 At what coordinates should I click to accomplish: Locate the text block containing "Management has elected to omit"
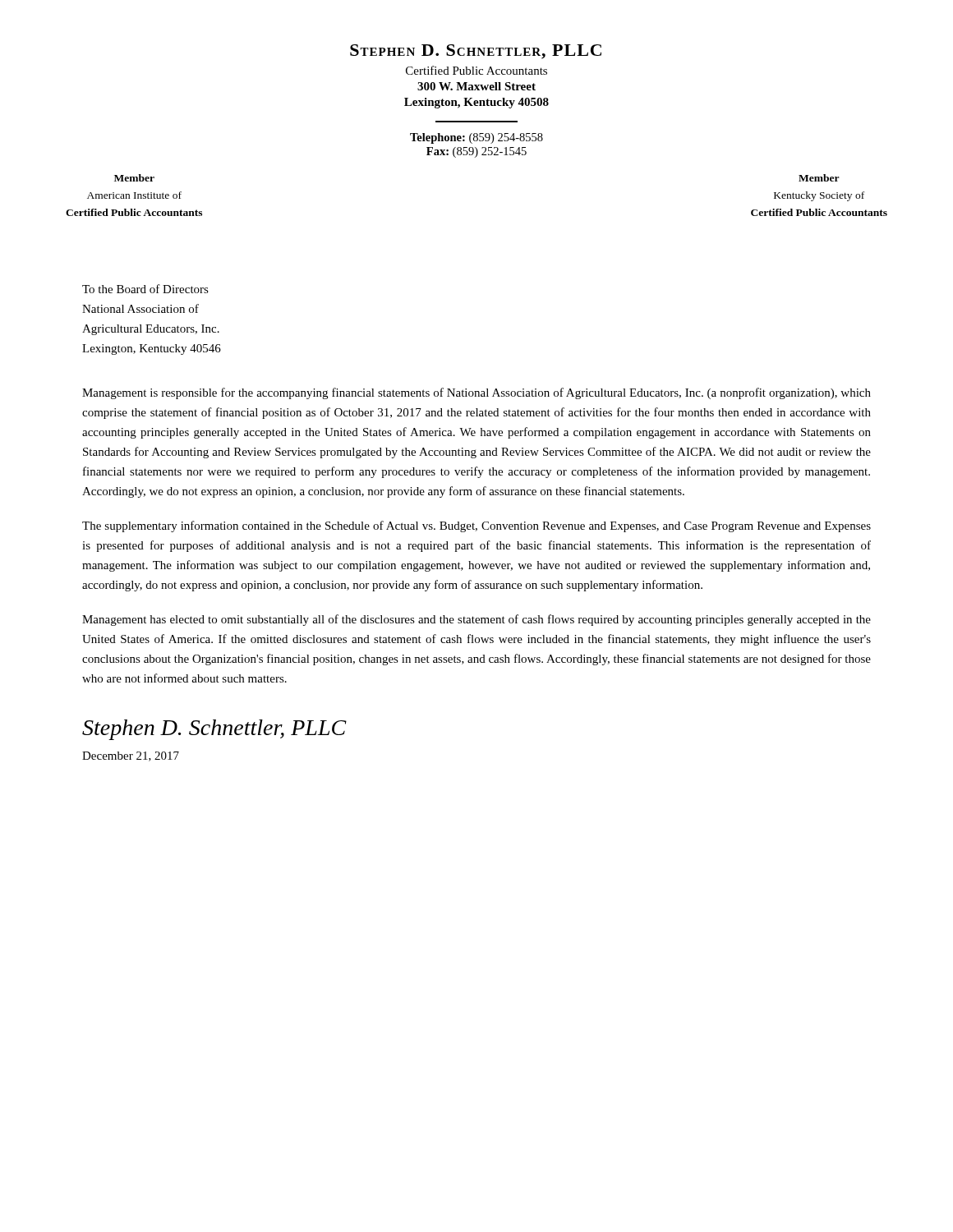click(476, 649)
